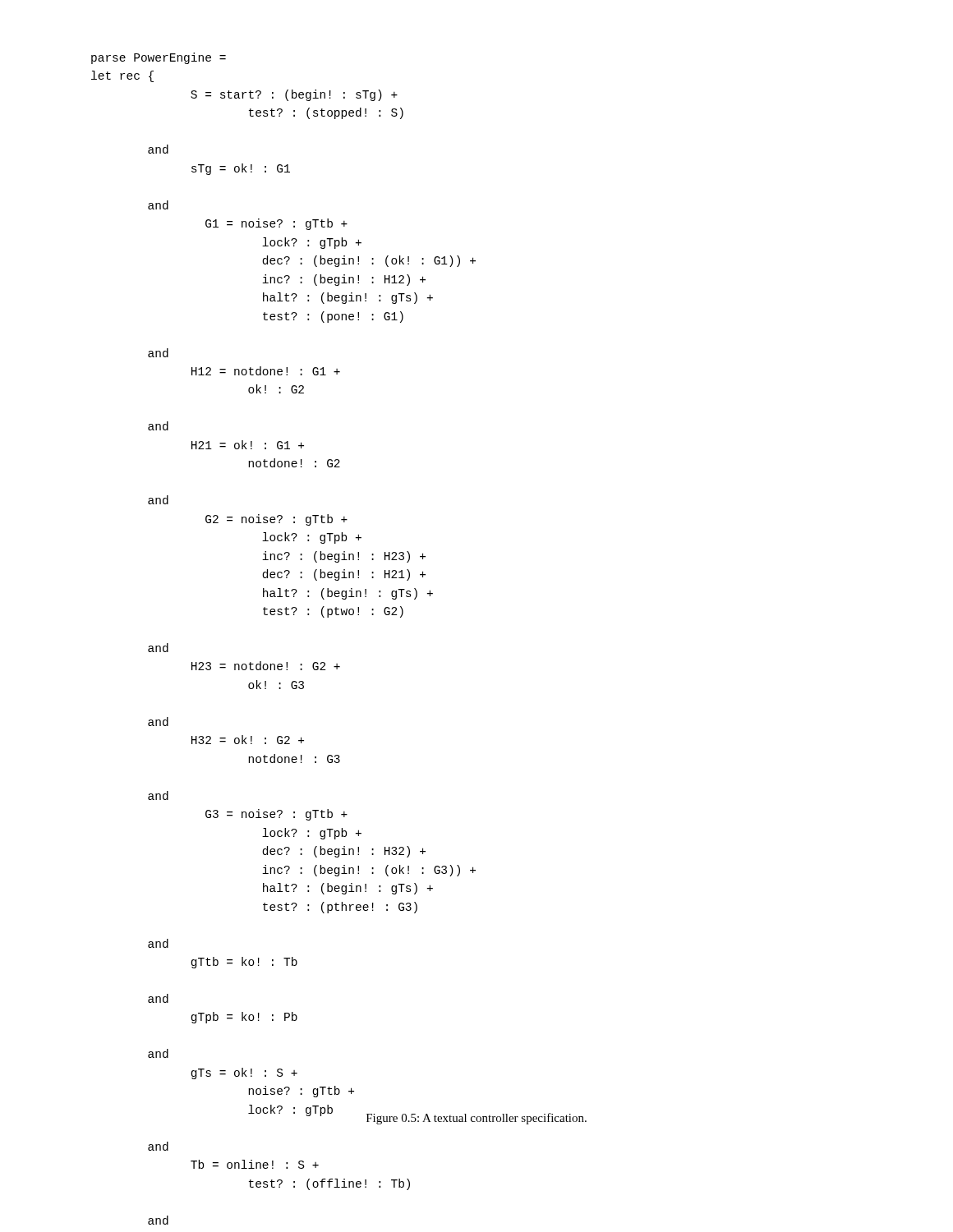Image resolution: width=953 pixels, height=1232 pixels.
Task: Point to the text starting "Figure 0.5: A"
Action: [476, 1118]
